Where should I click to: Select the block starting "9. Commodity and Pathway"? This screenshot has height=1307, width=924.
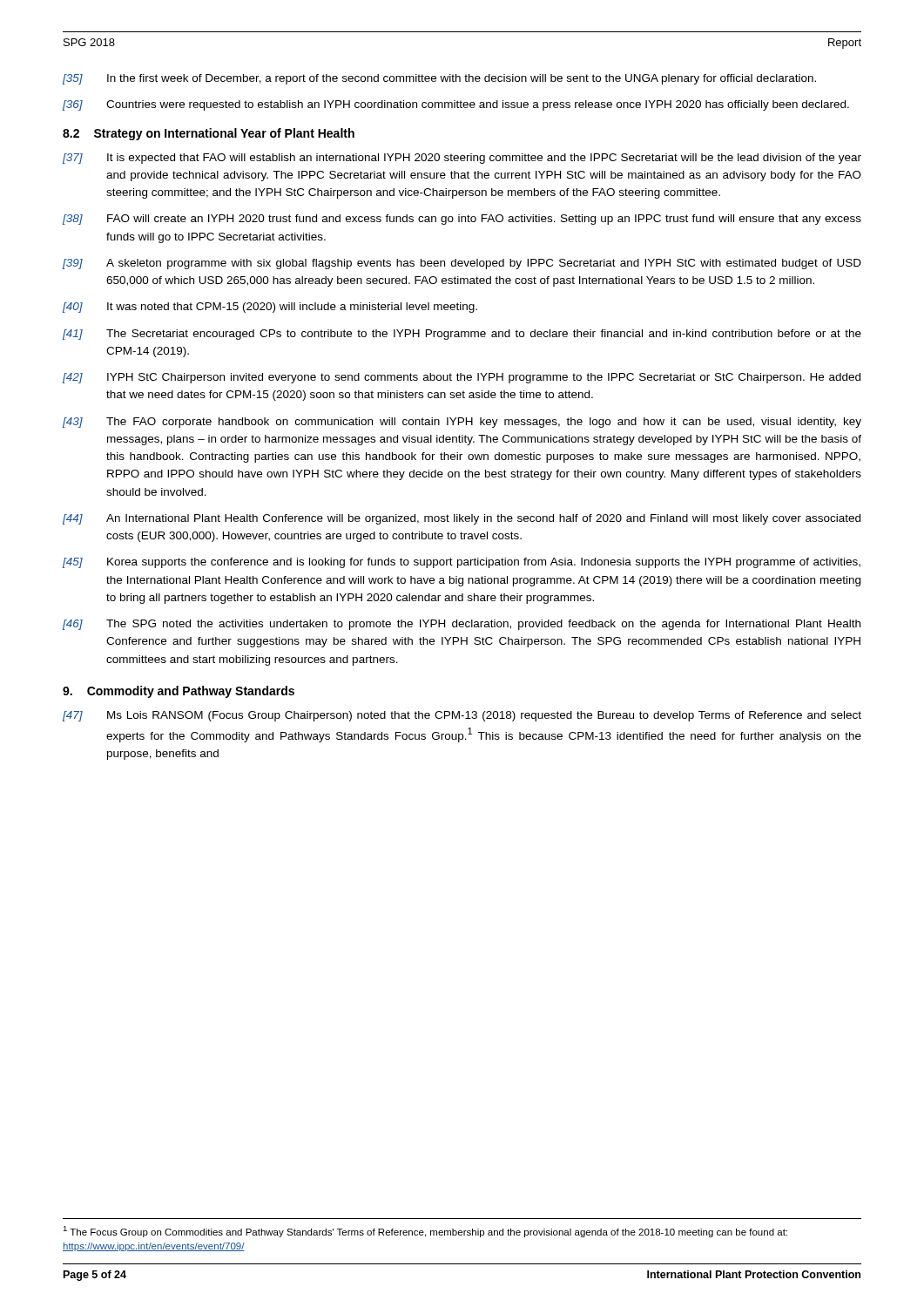[179, 691]
